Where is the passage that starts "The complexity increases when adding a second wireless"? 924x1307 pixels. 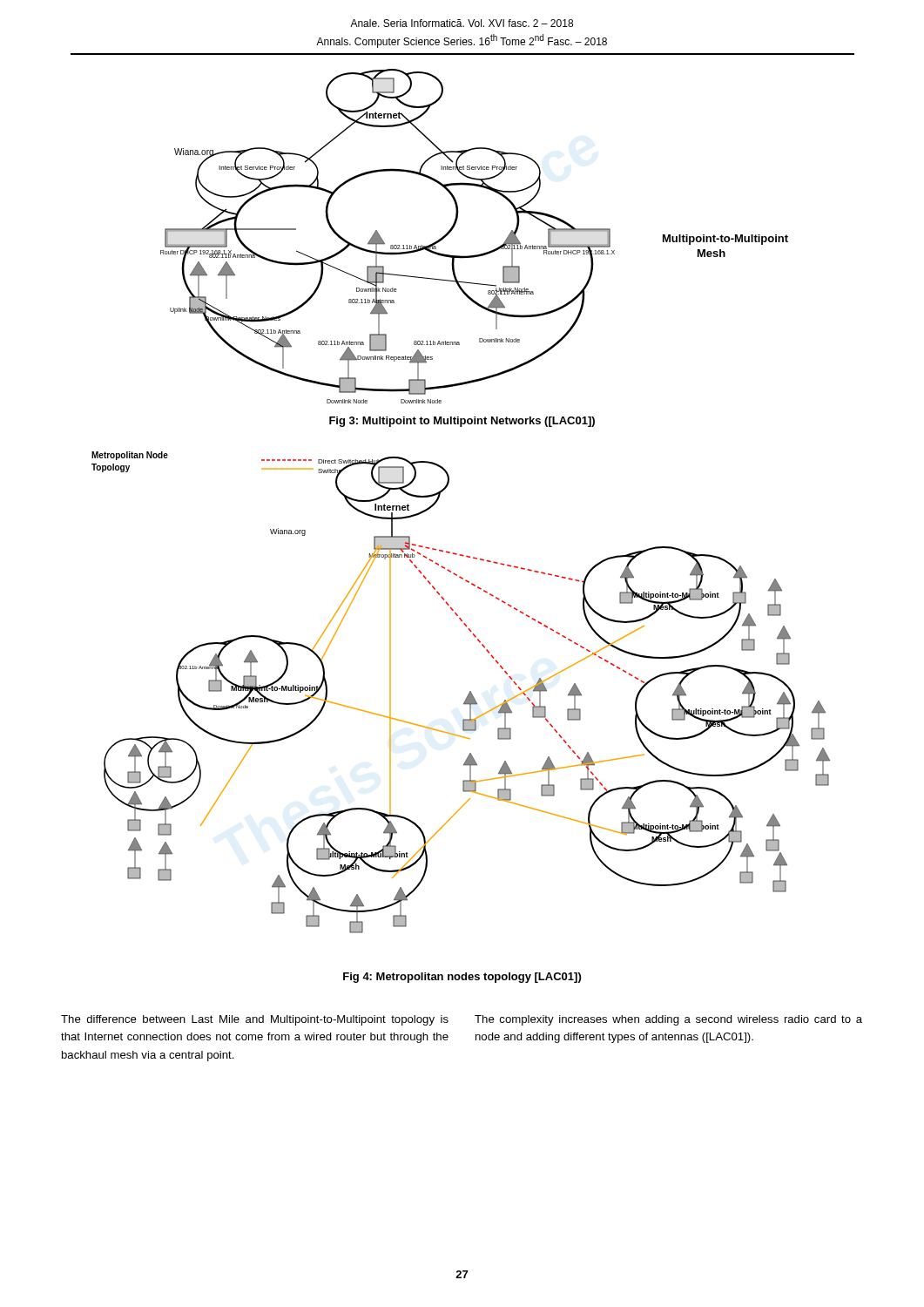(668, 1028)
